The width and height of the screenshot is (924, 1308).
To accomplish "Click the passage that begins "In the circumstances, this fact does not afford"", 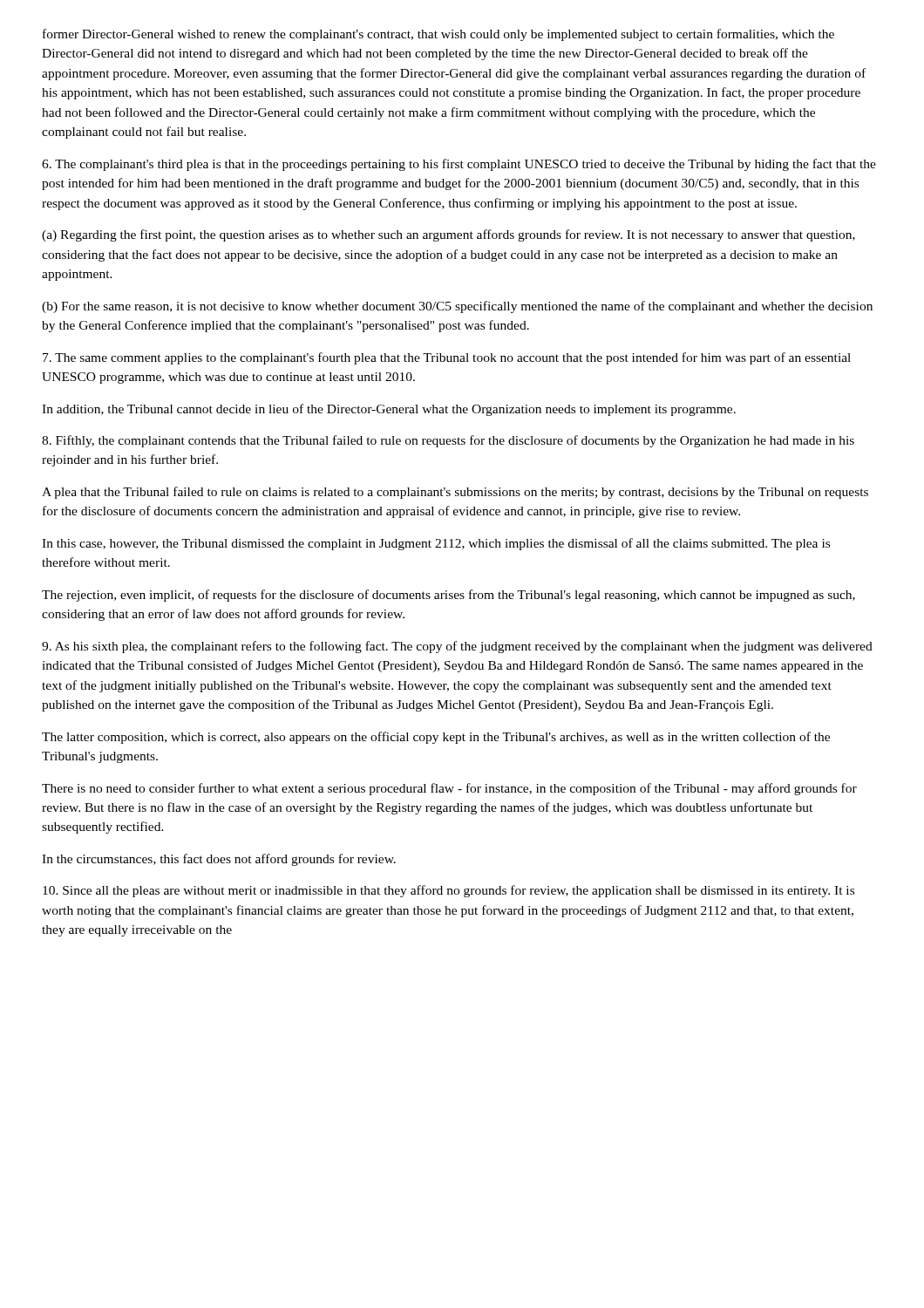I will pyautogui.click(x=219, y=858).
